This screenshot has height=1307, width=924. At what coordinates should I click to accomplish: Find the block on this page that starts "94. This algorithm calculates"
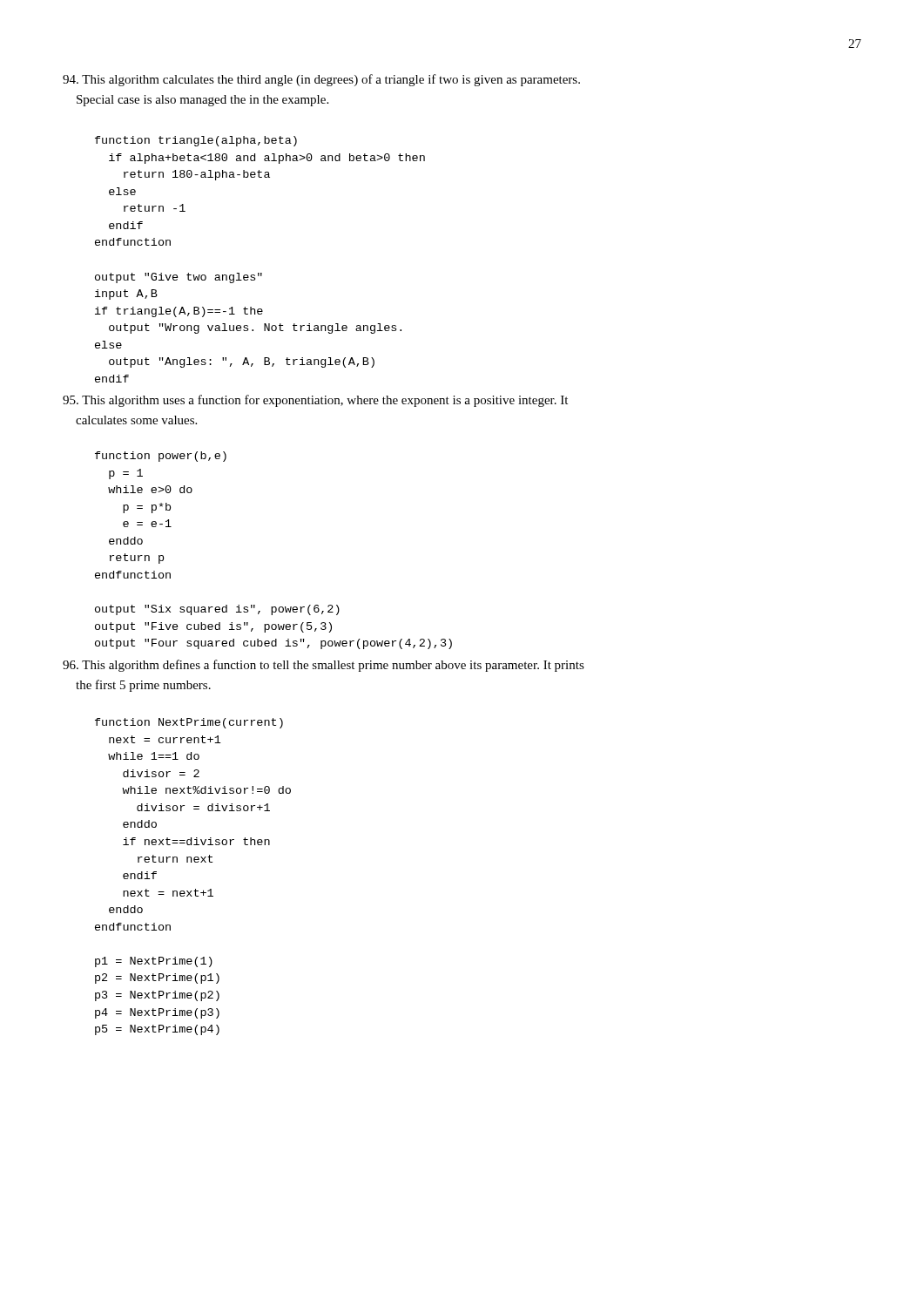pos(322,89)
